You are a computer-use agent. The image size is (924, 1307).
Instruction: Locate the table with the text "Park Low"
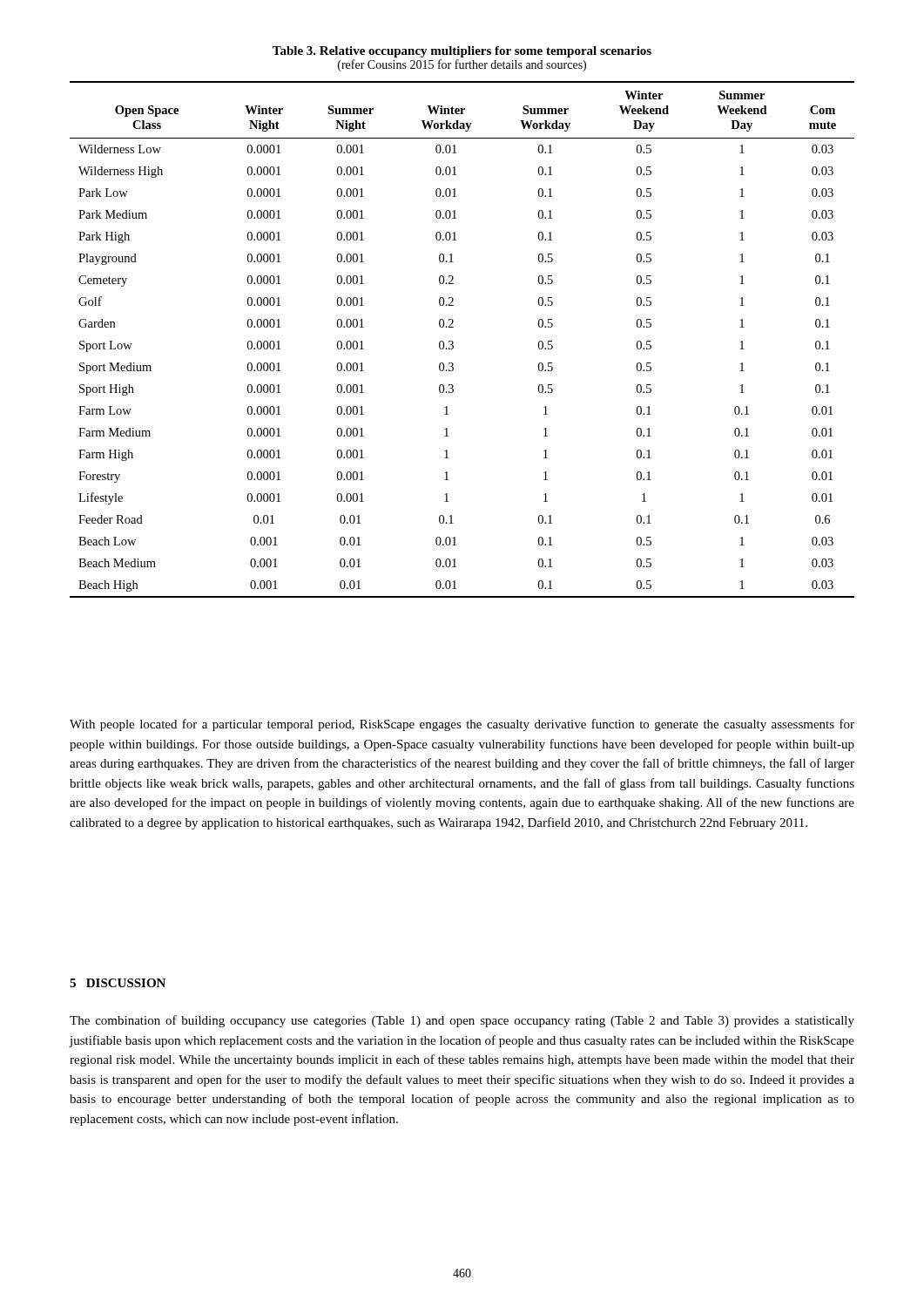tap(462, 339)
